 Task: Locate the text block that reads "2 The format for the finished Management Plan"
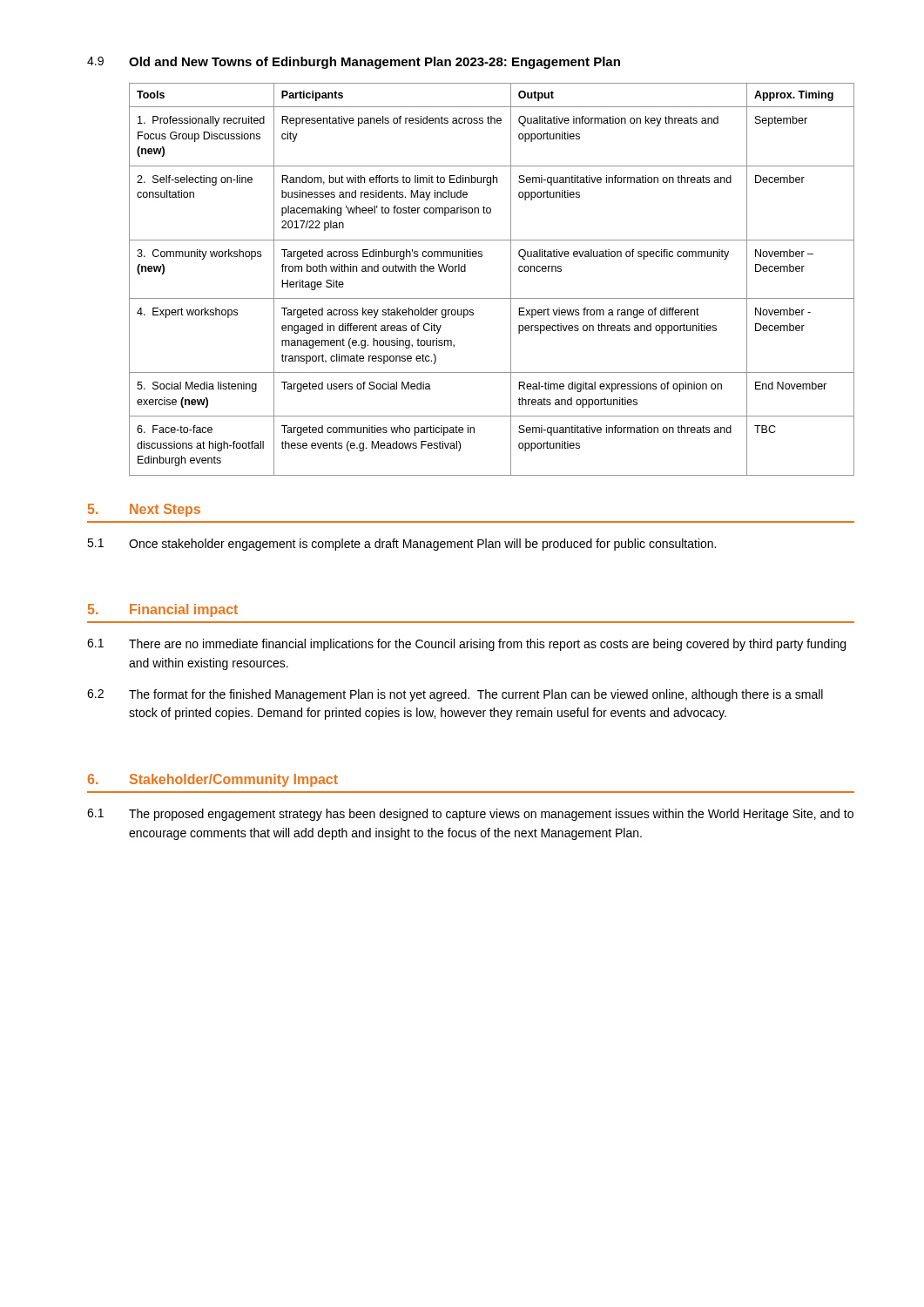471,704
